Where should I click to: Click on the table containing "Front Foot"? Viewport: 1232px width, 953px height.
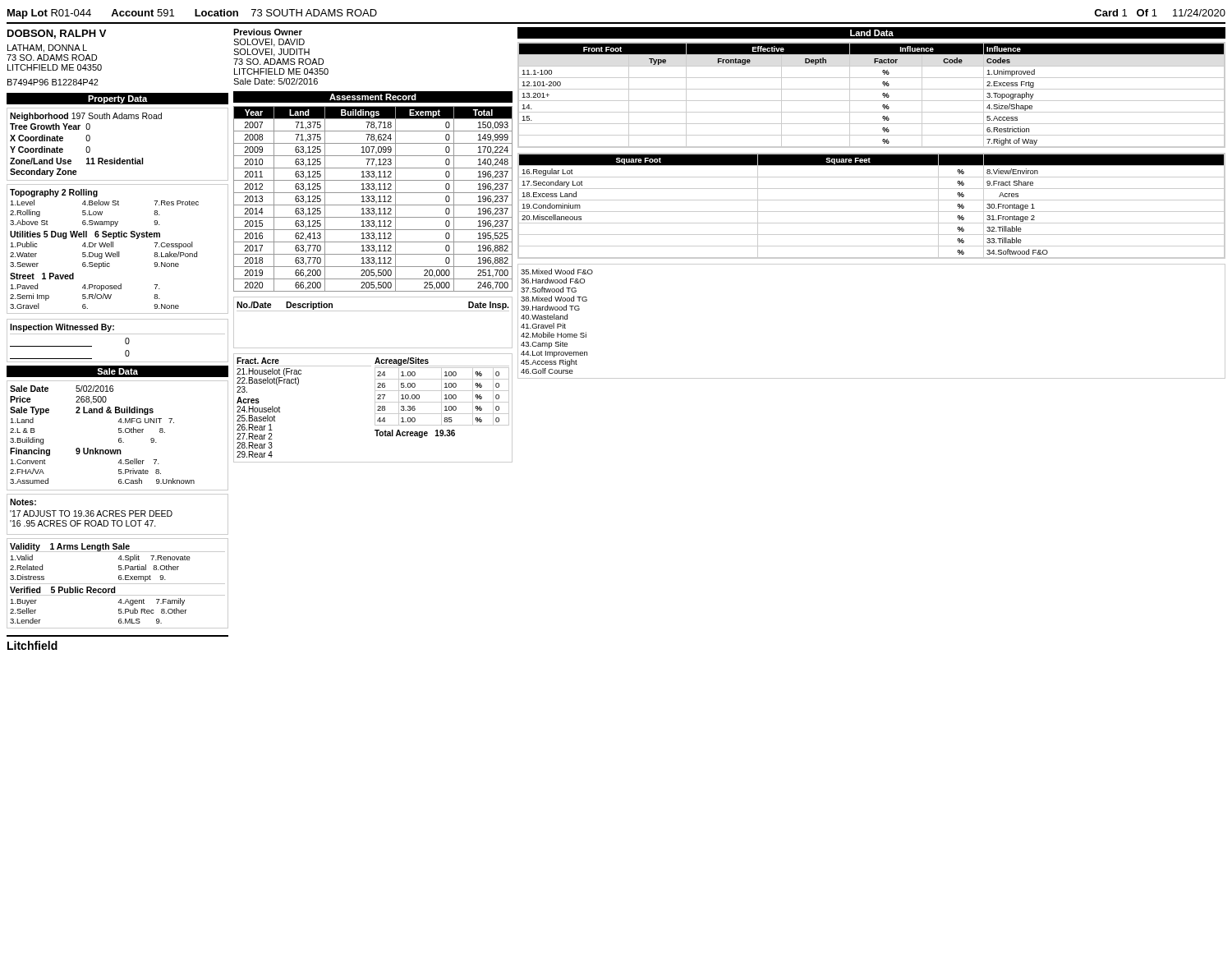tap(871, 95)
